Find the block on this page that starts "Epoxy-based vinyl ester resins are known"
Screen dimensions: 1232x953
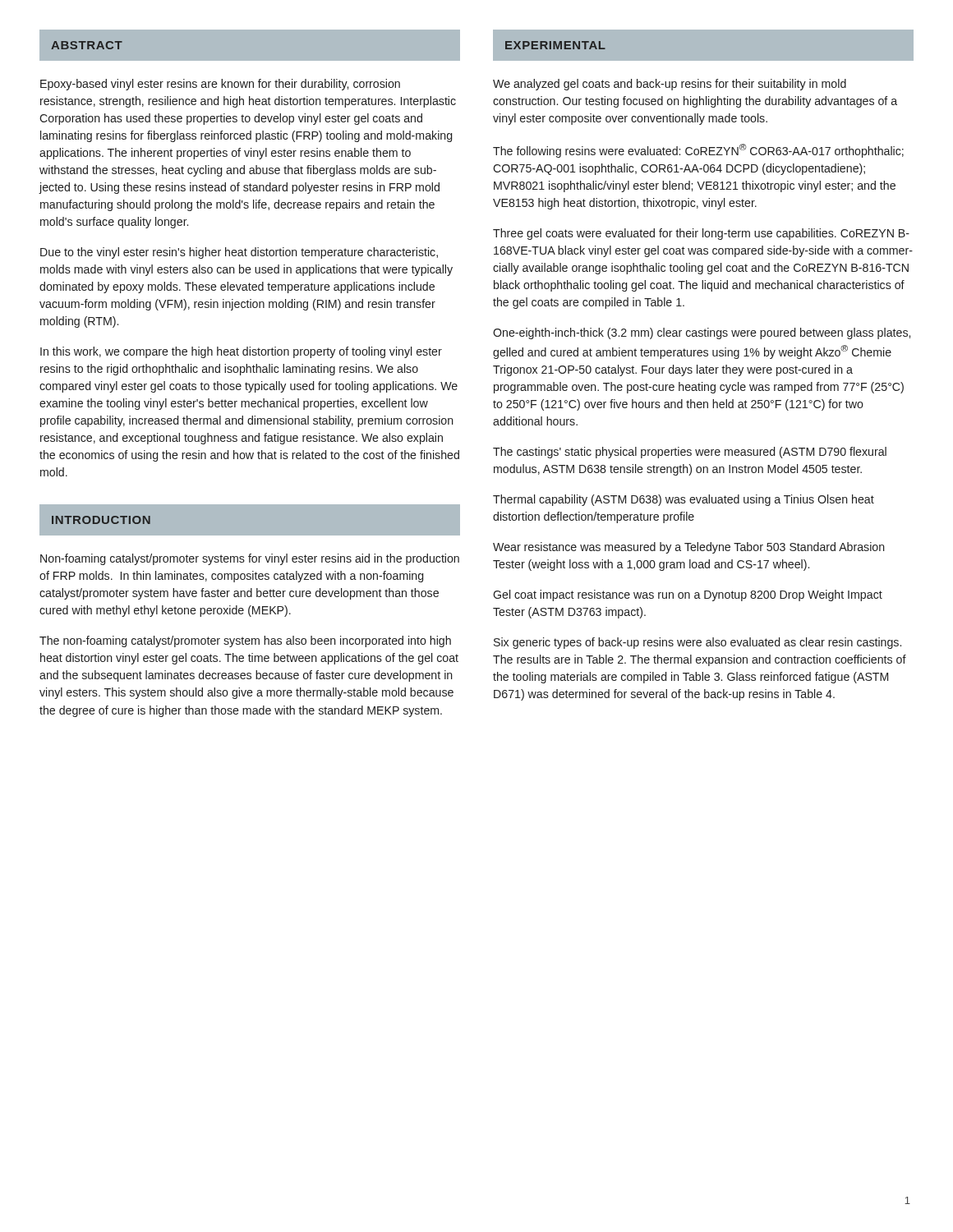coord(248,153)
